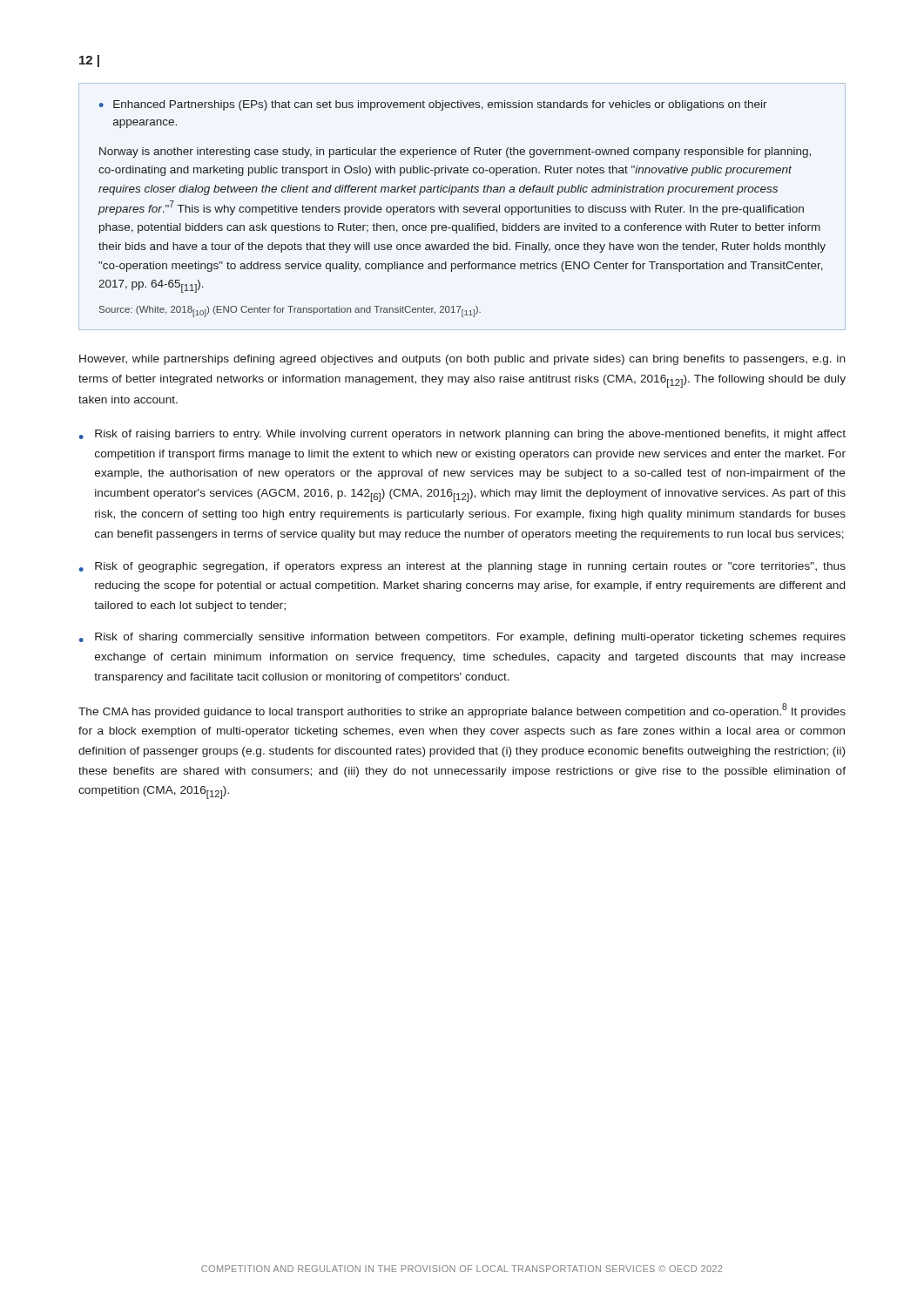Find the passage starting "The CMA has provided guidance to local transport"

click(x=462, y=751)
